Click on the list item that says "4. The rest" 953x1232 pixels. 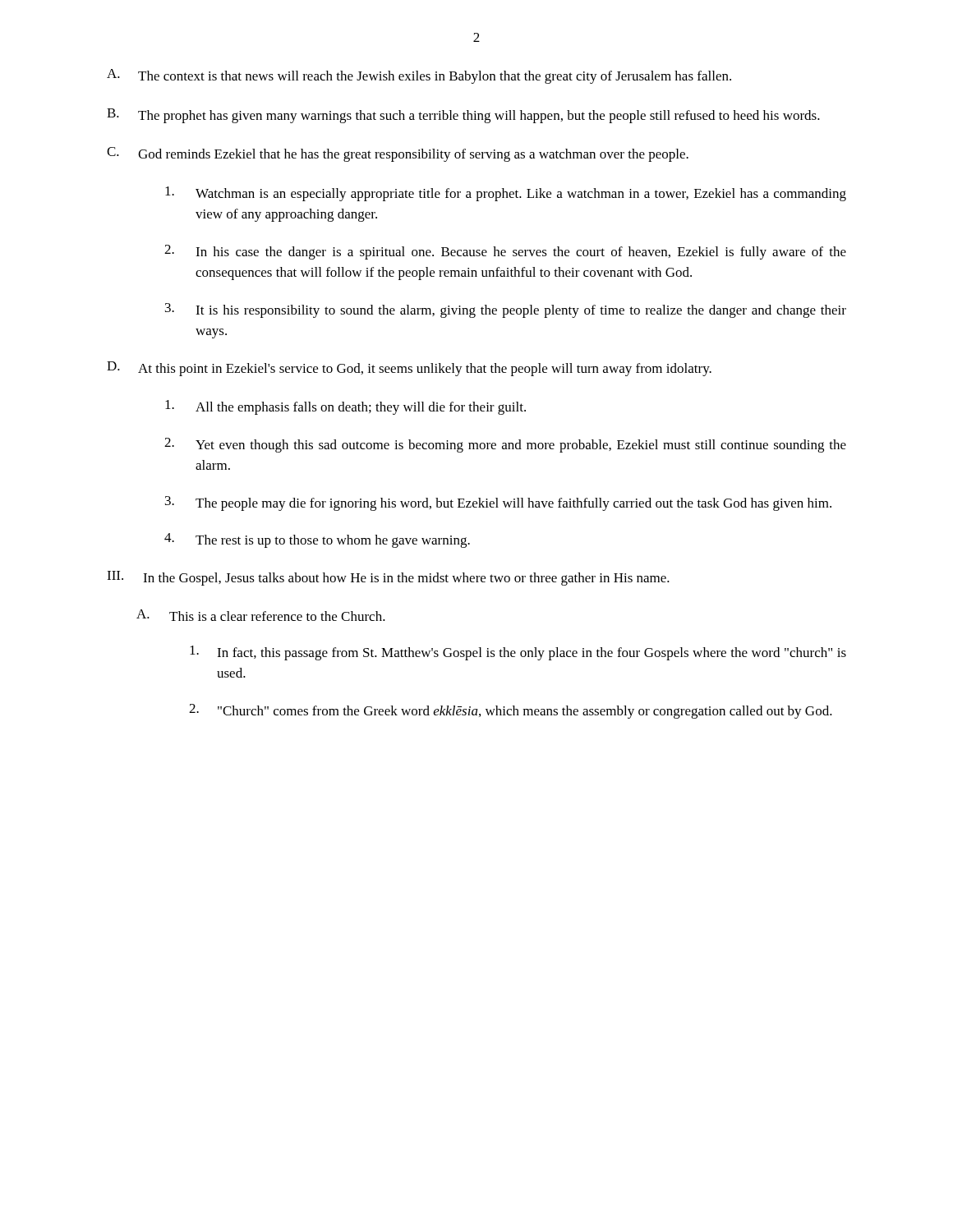click(317, 540)
